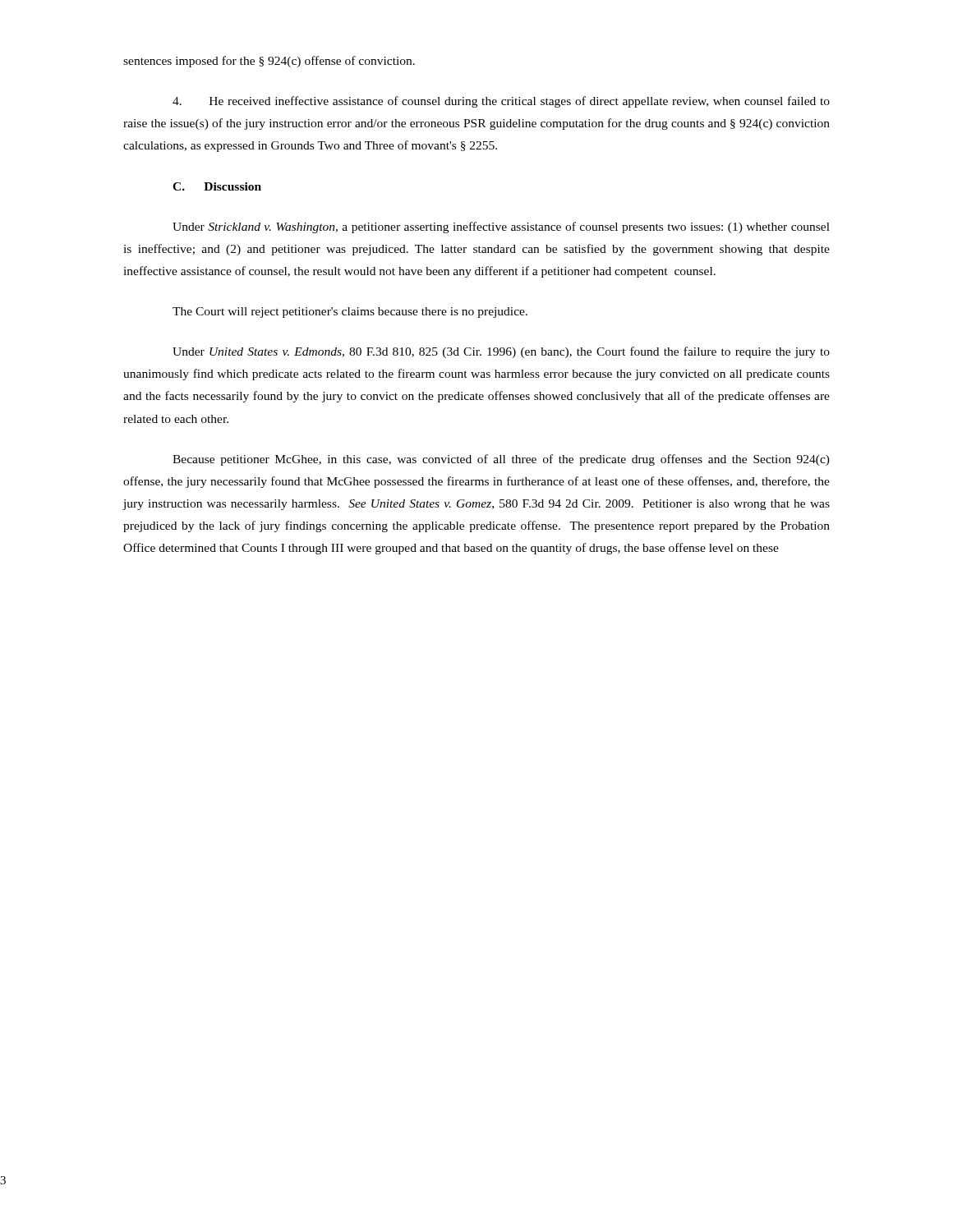Locate the block of text that opens with "Under Strickland v. Washington, a petitioner"

[476, 248]
